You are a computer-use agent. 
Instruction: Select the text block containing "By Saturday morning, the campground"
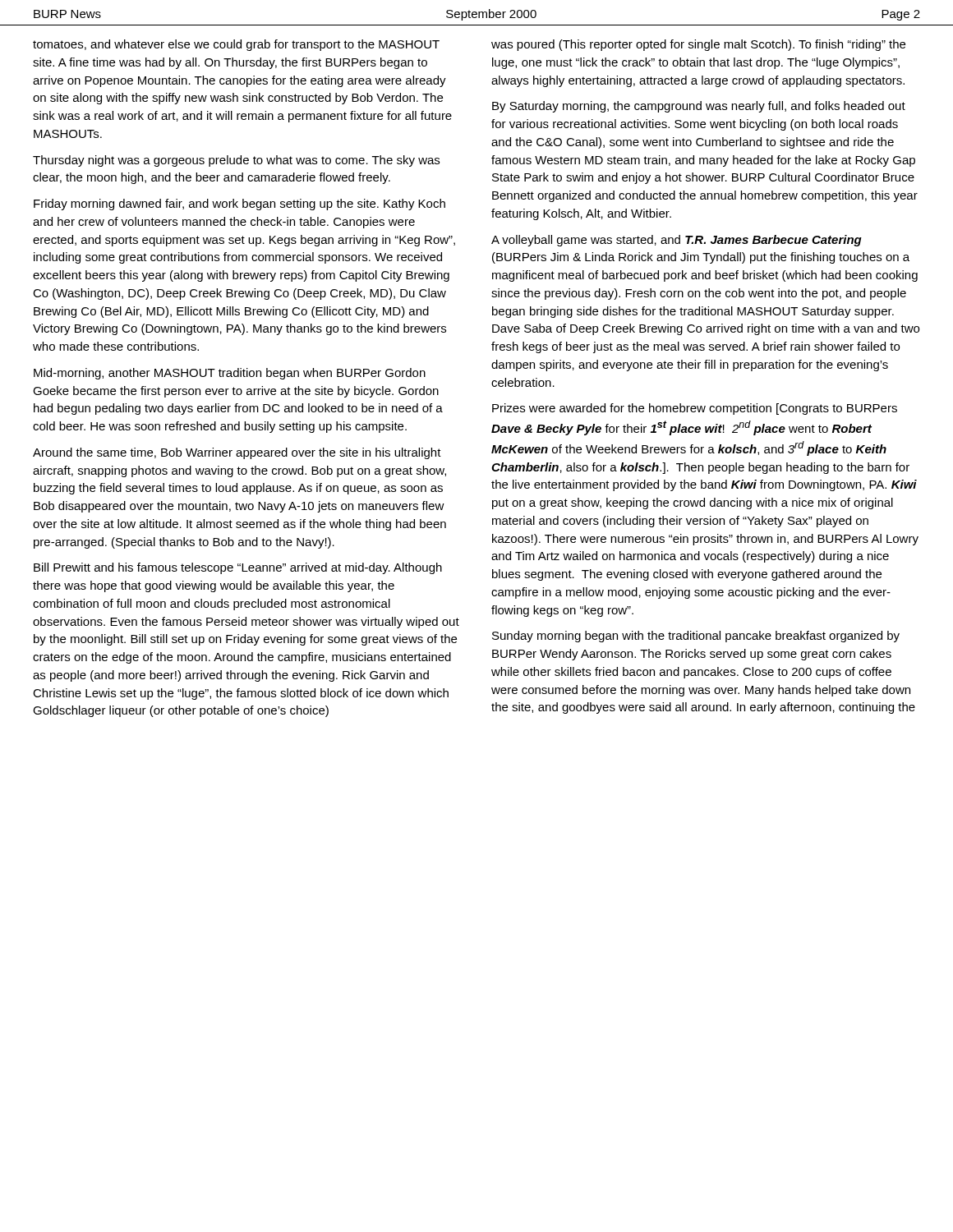click(706, 160)
